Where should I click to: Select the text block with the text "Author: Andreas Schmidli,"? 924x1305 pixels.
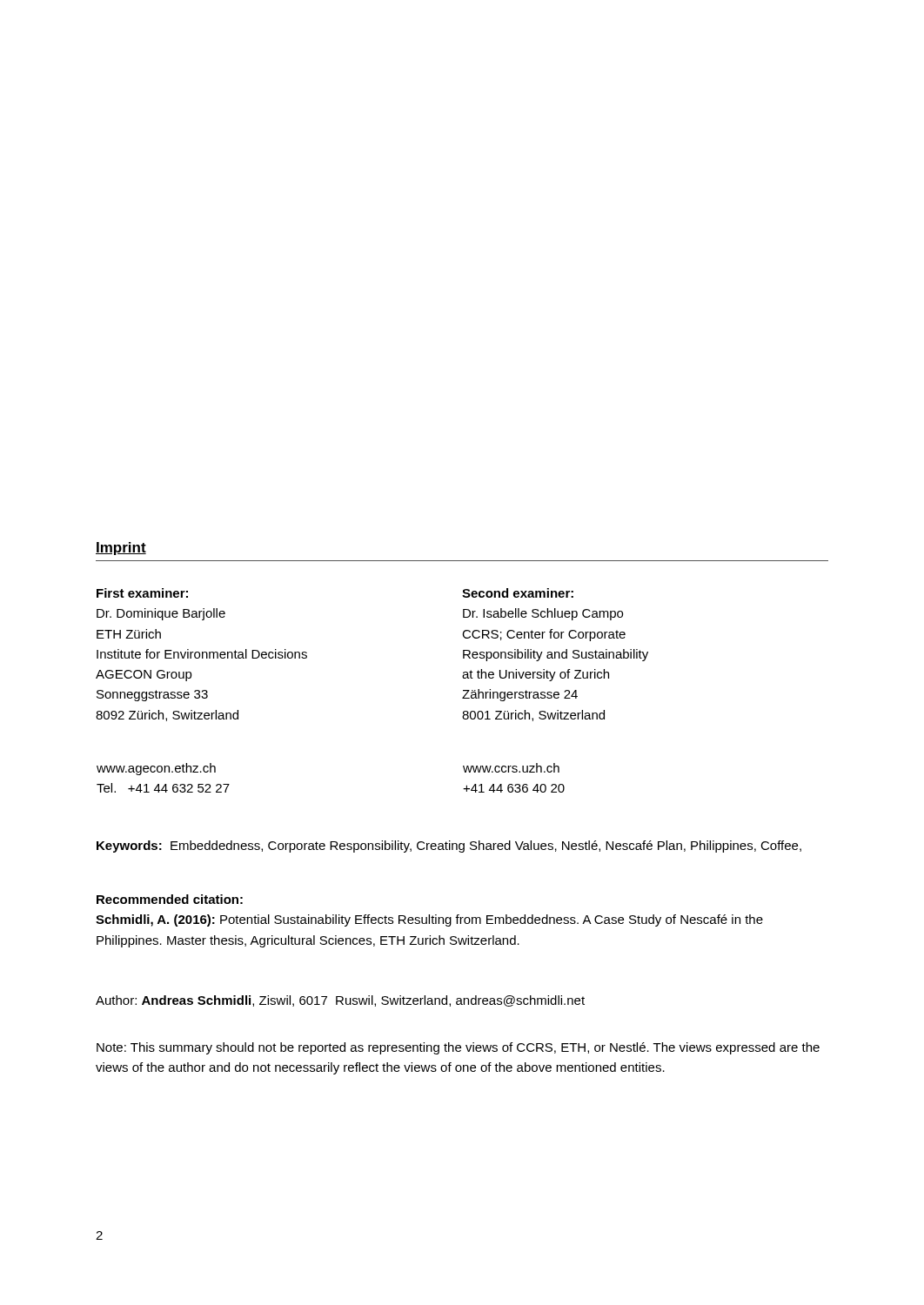(340, 1000)
